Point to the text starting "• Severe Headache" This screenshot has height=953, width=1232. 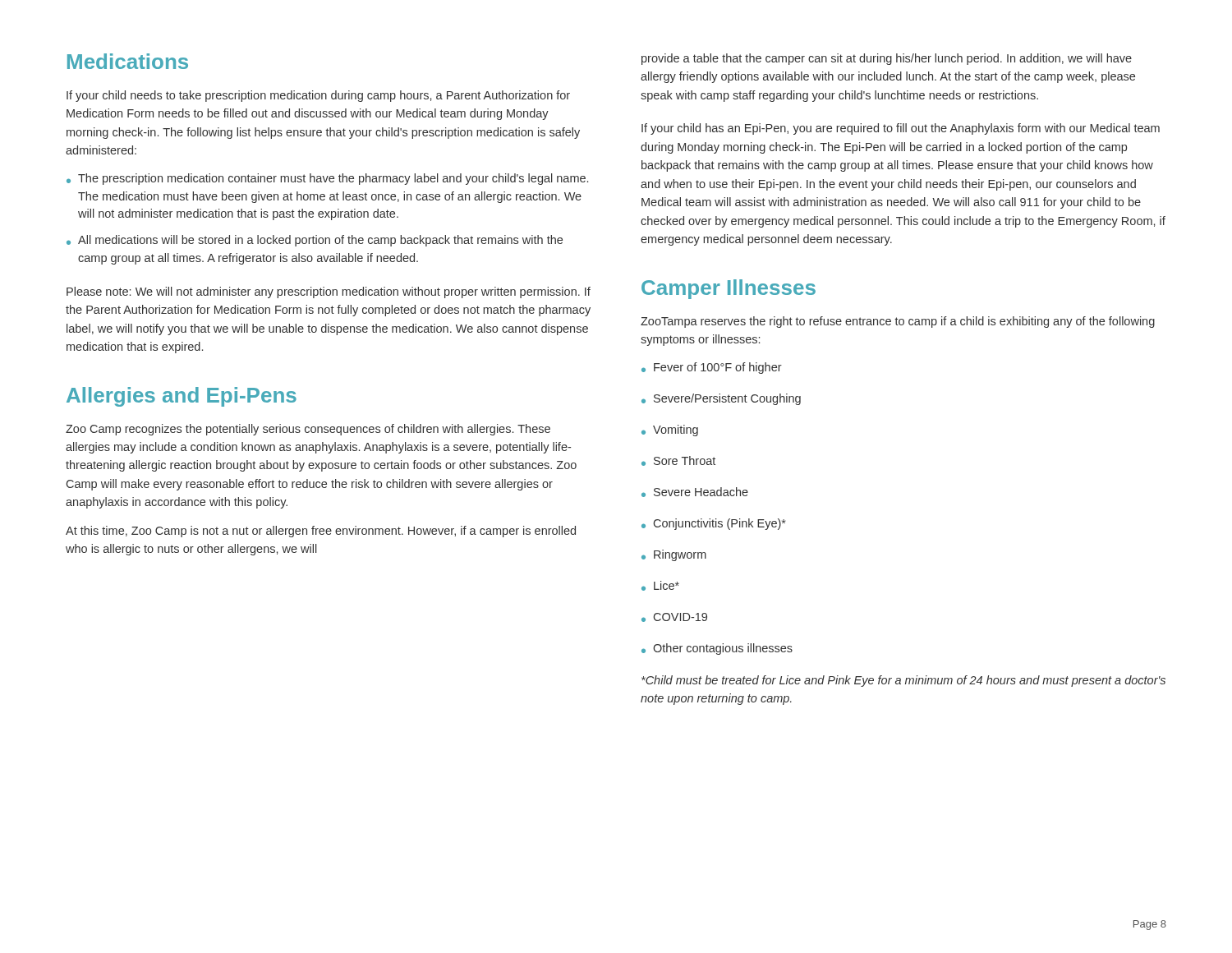tap(695, 492)
